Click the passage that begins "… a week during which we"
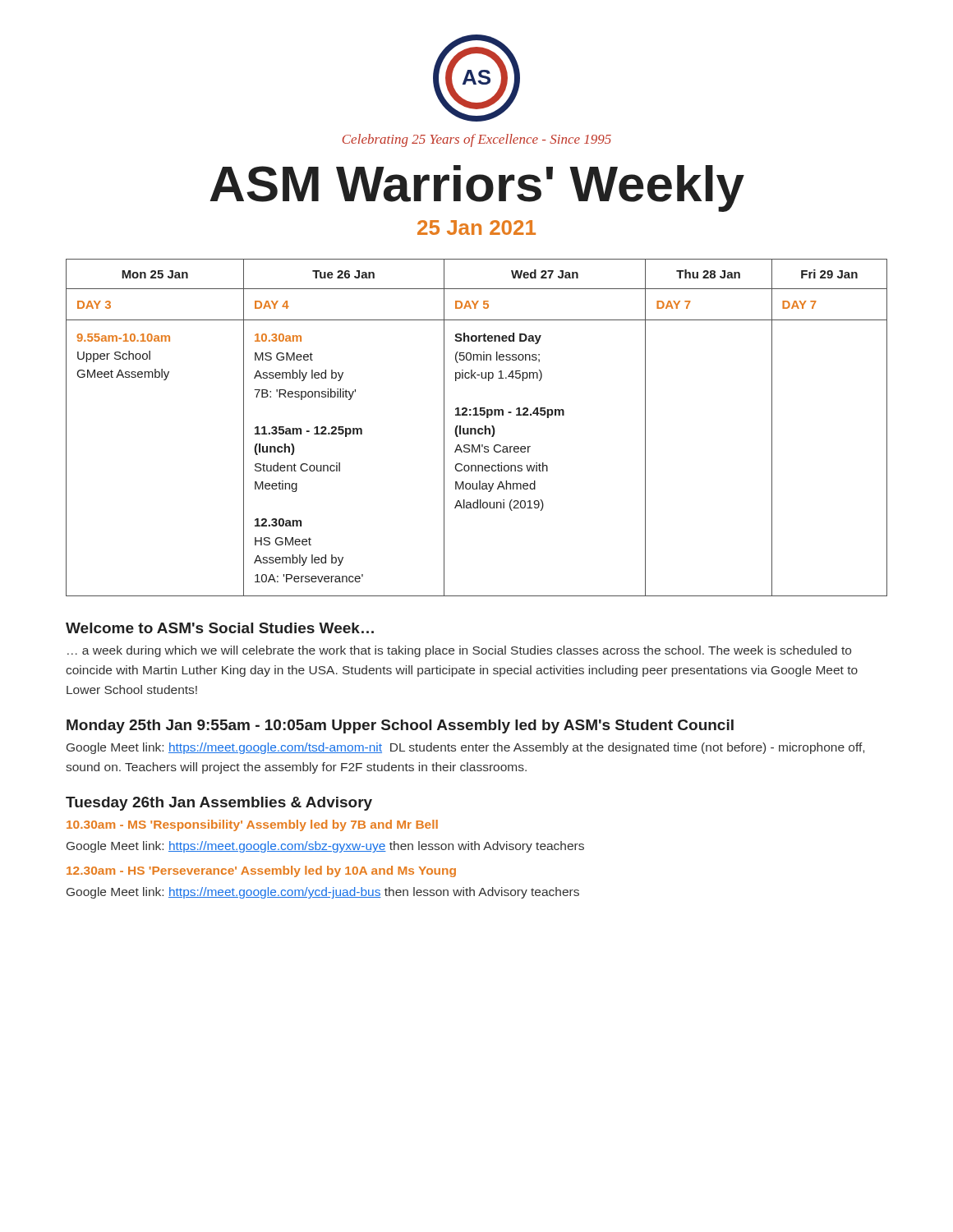The height and width of the screenshot is (1232, 953). point(462,670)
